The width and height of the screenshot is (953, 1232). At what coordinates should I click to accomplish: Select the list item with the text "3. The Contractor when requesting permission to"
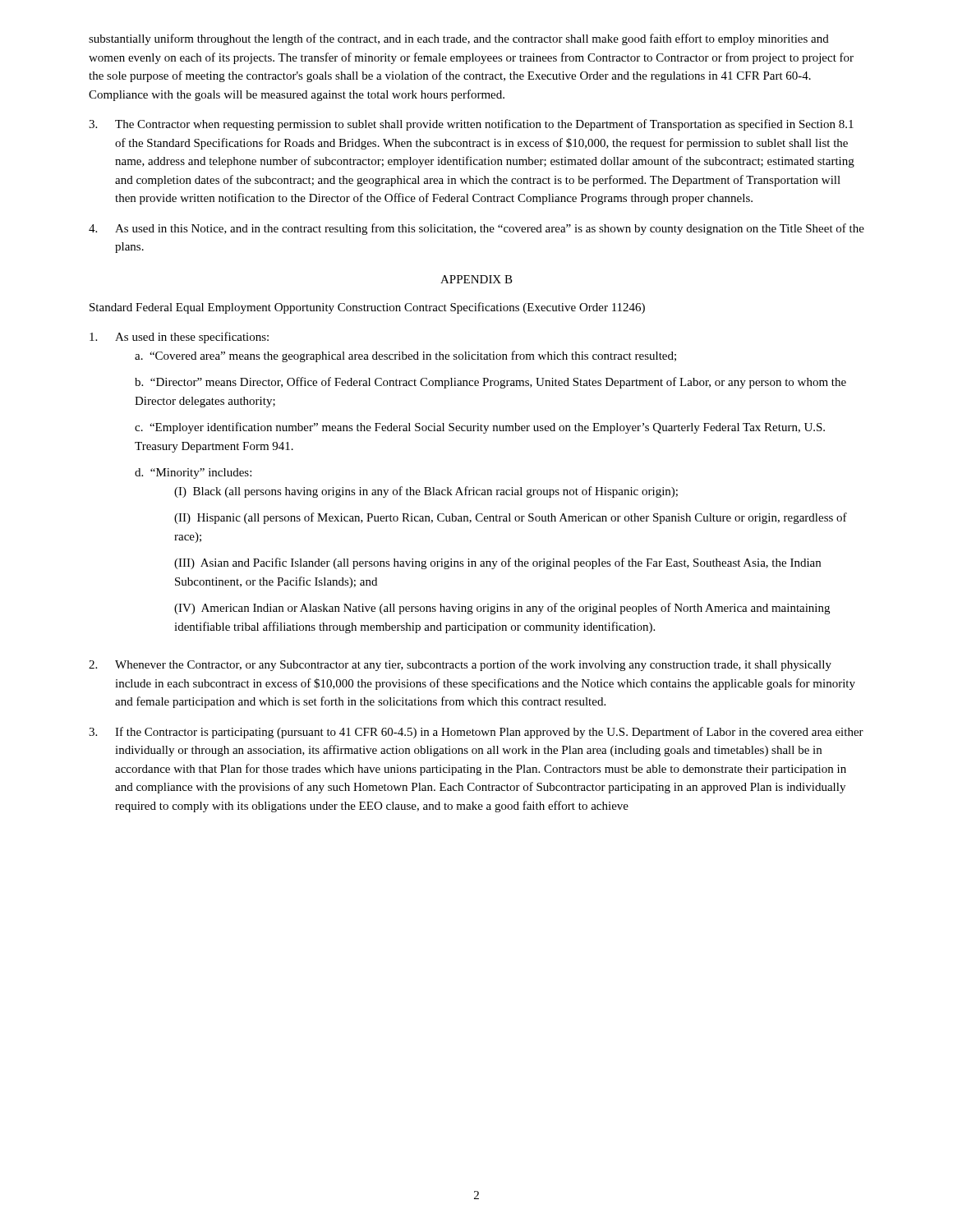pyautogui.click(x=476, y=161)
